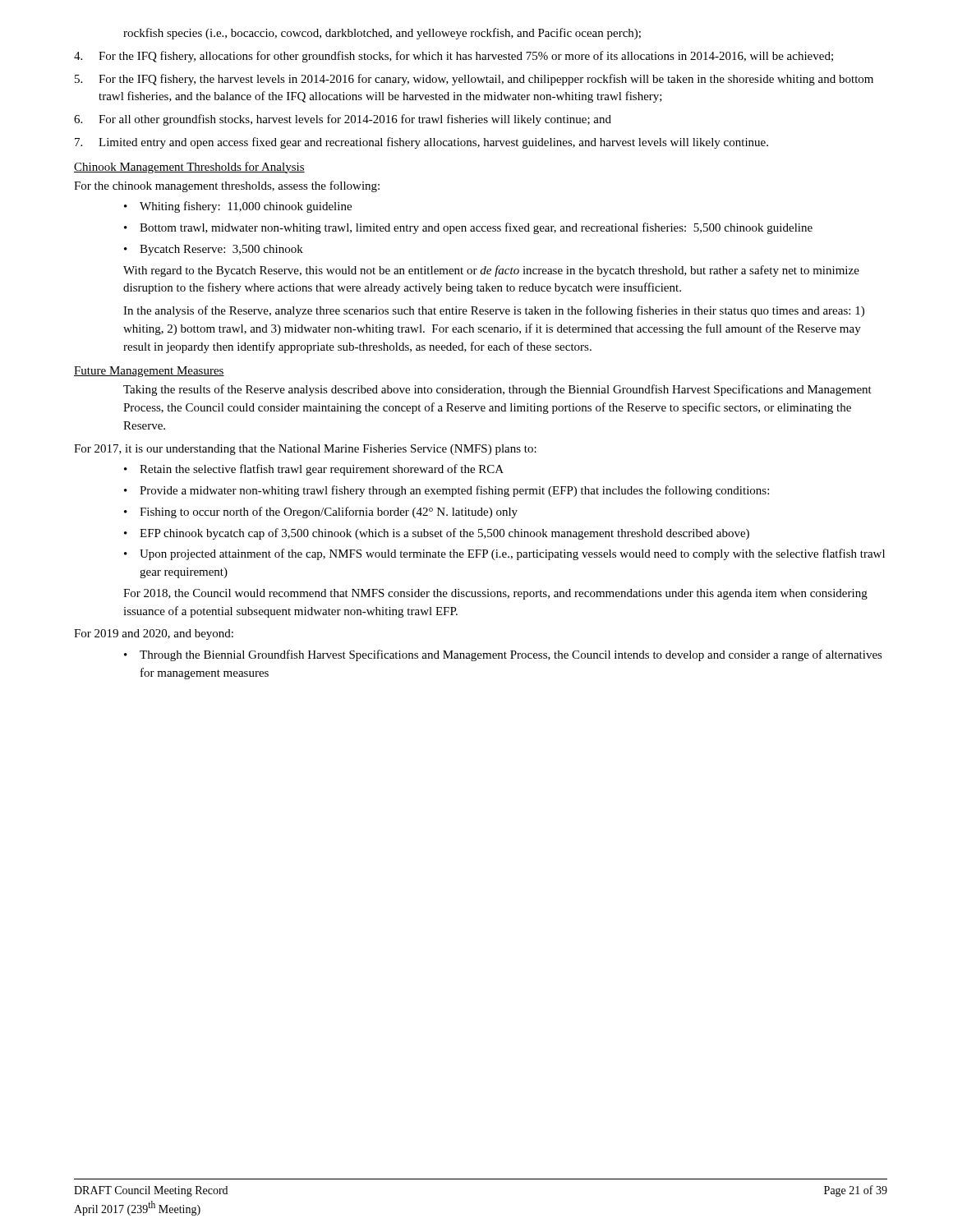953x1232 pixels.
Task: Select the region starting "For 2019 and 2020, and"
Action: tap(154, 633)
